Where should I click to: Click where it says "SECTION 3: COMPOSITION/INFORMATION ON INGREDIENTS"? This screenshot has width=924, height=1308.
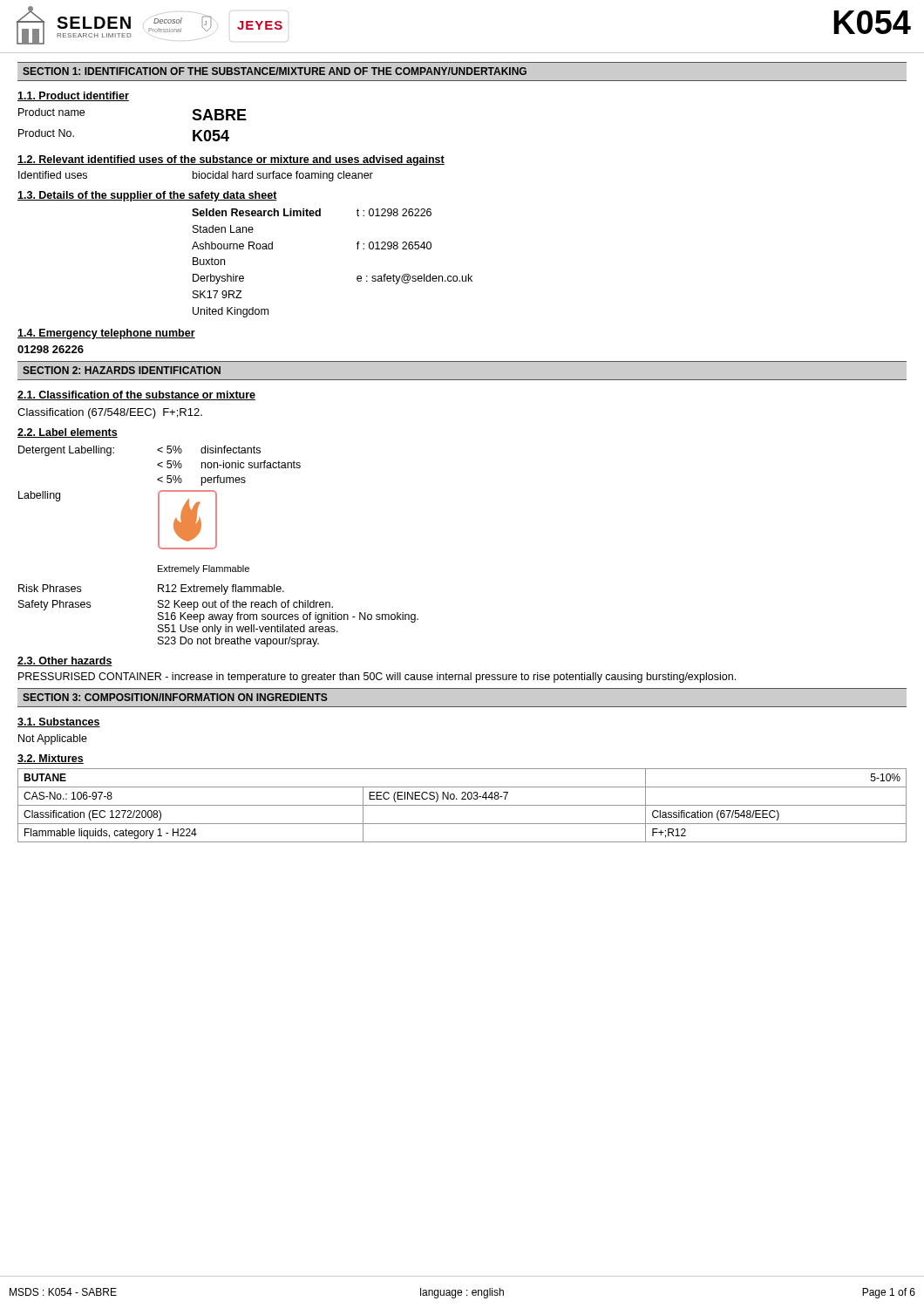pos(175,698)
